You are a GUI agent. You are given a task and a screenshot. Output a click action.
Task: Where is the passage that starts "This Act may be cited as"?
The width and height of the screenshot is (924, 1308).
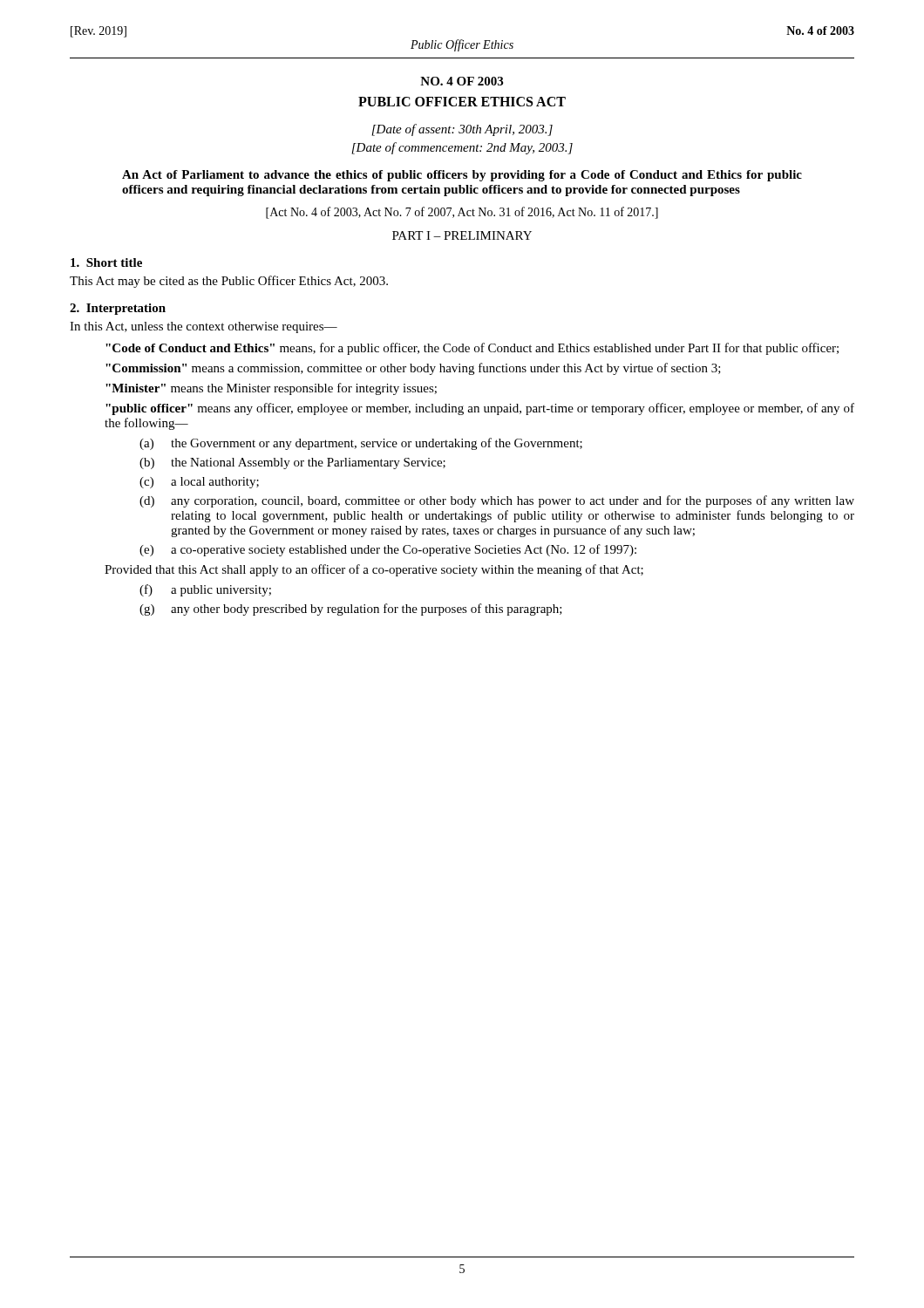click(x=229, y=281)
